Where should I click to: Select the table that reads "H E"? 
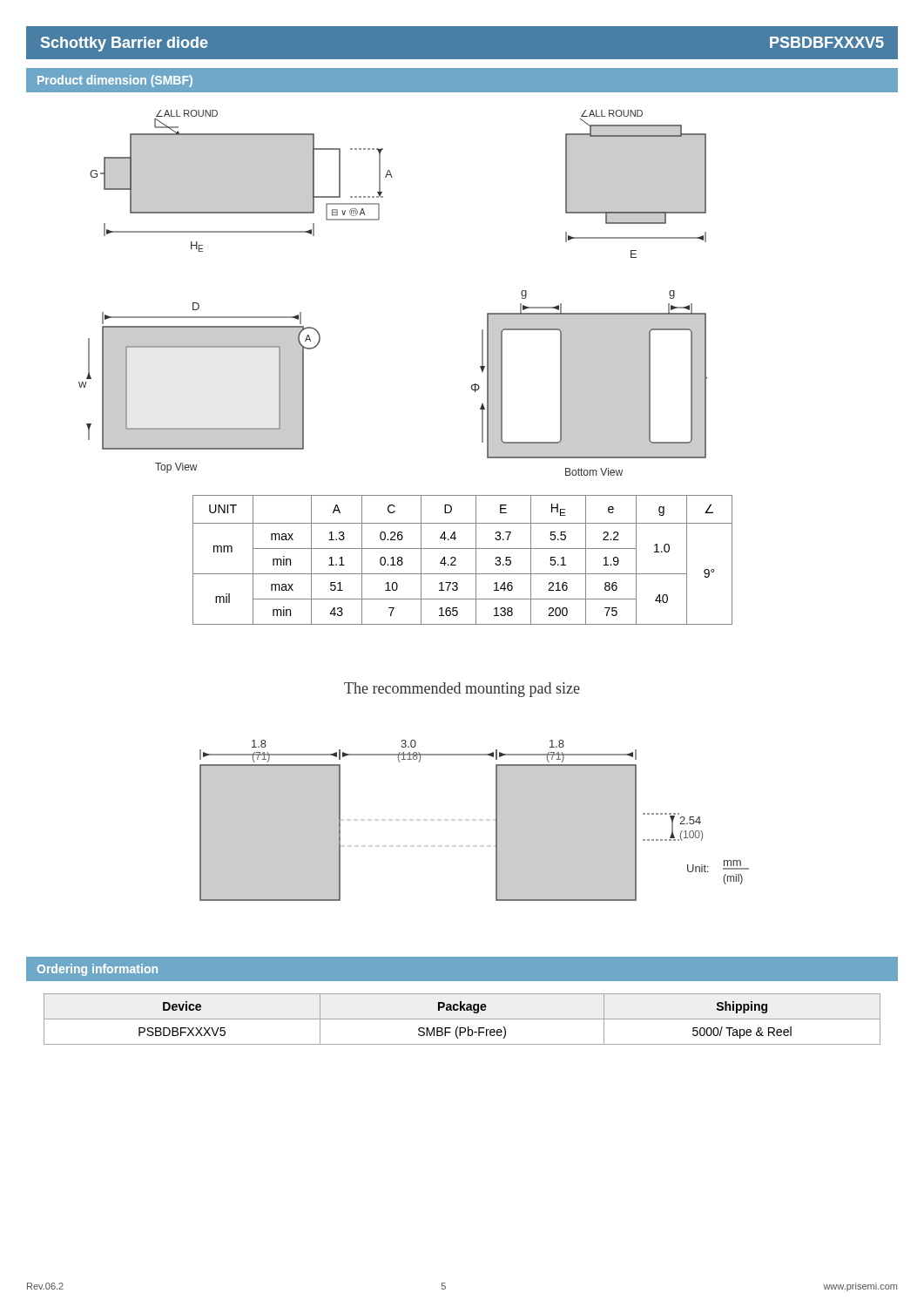462,560
